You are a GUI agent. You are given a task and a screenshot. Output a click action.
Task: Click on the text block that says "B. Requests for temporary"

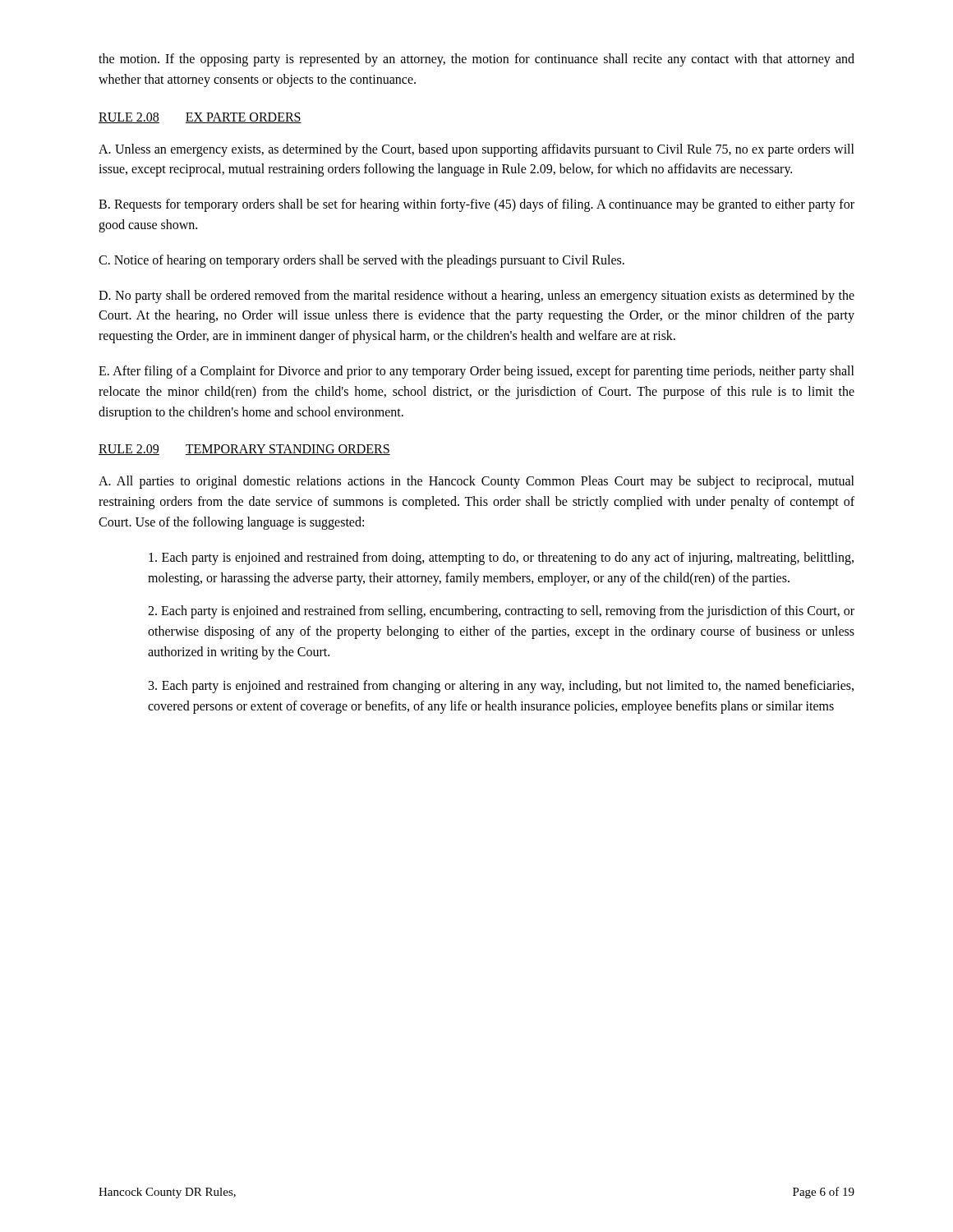[476, 214]
